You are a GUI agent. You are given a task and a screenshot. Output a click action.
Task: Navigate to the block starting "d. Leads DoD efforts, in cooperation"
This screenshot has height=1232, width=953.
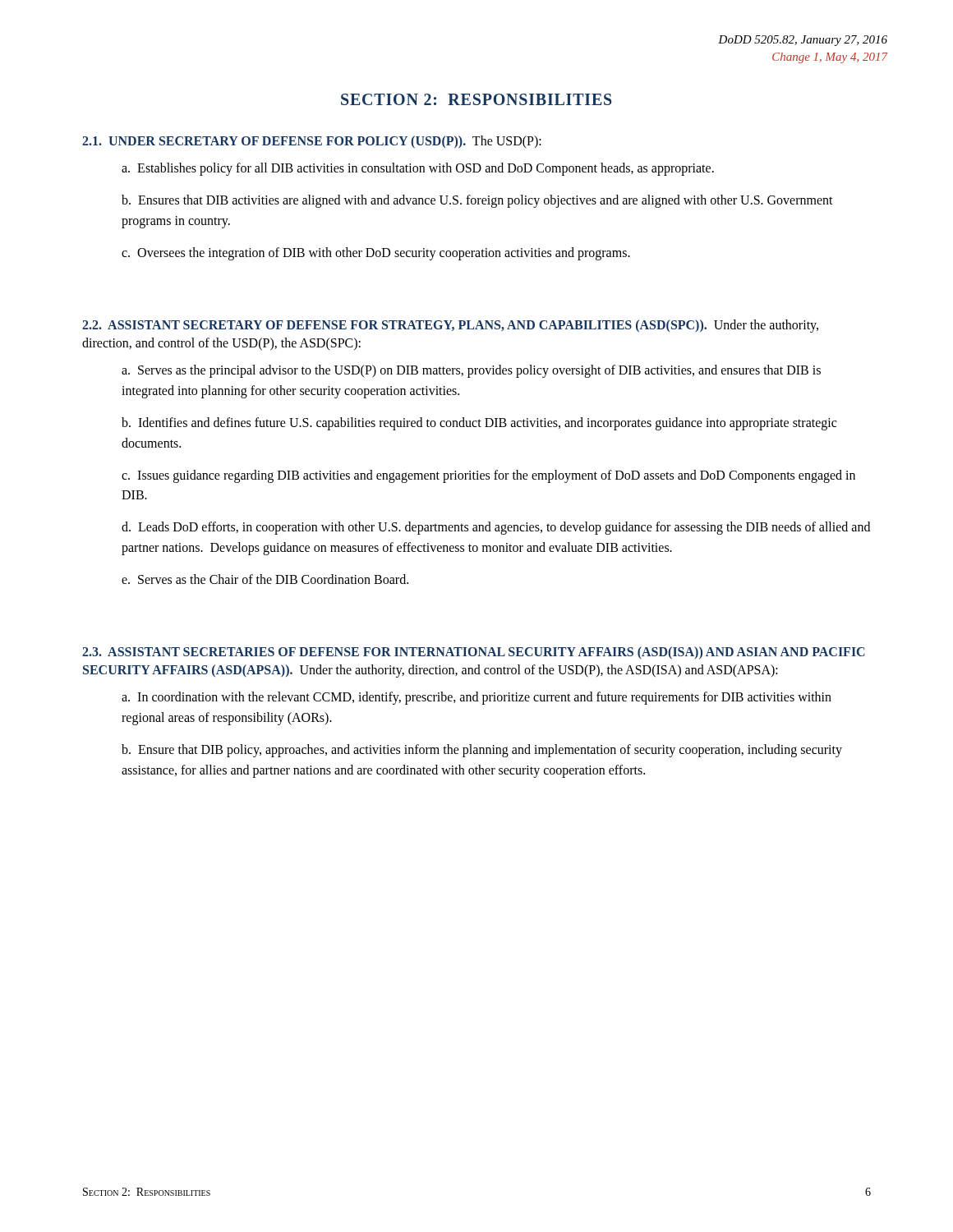[496, 537]
